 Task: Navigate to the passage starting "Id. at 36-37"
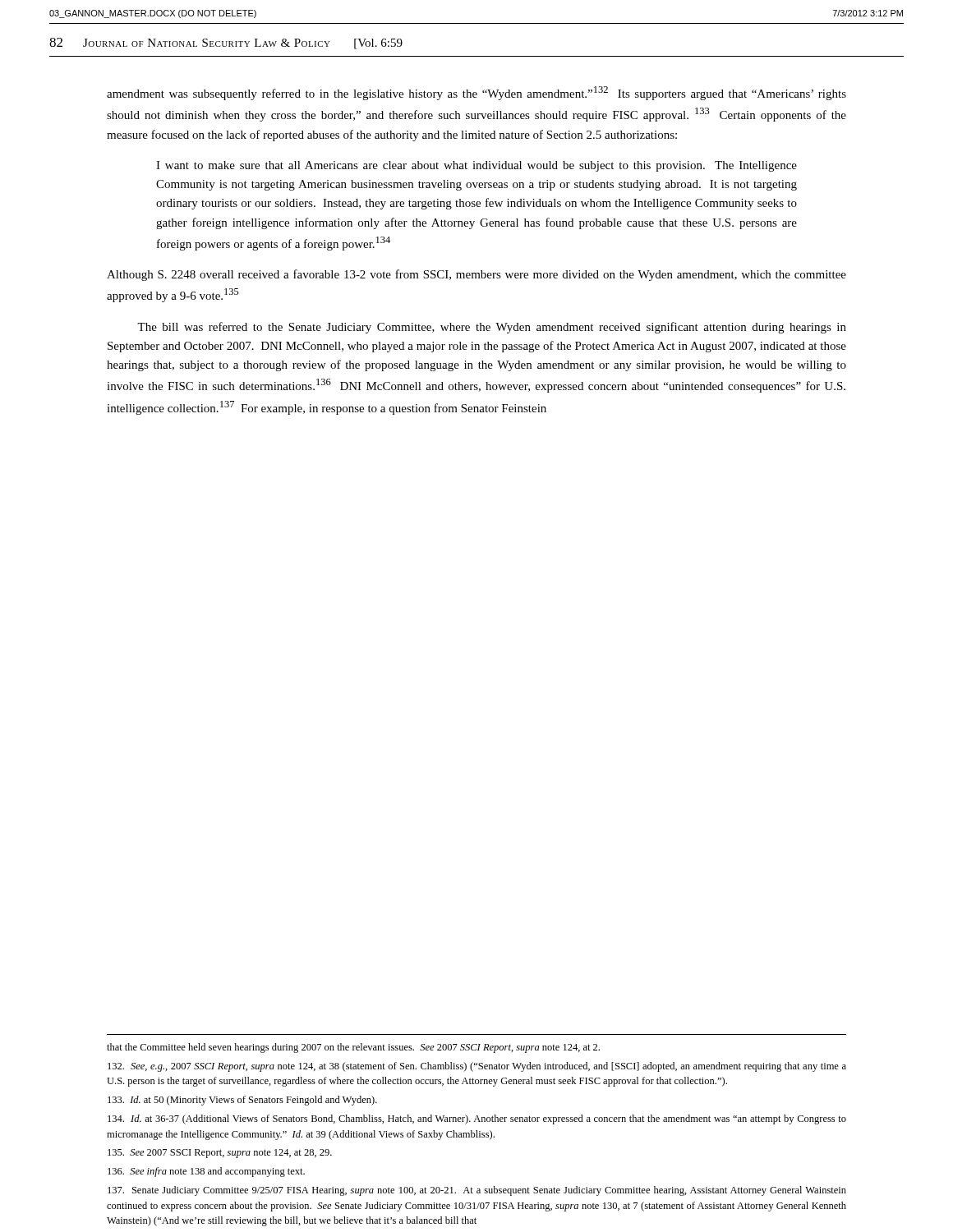coord(476,1126)
